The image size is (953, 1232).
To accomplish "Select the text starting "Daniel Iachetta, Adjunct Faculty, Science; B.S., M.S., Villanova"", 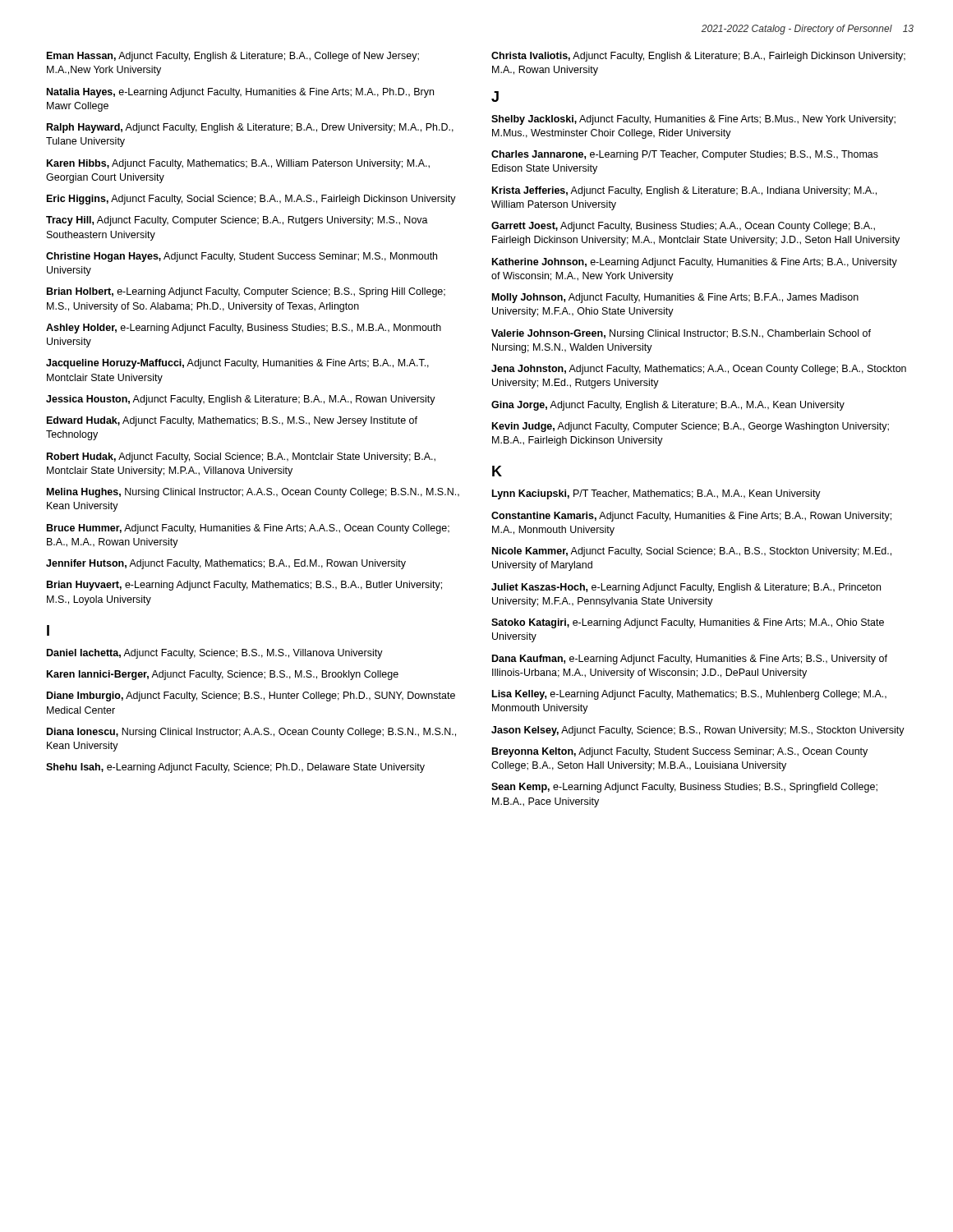I will point(214,653).
